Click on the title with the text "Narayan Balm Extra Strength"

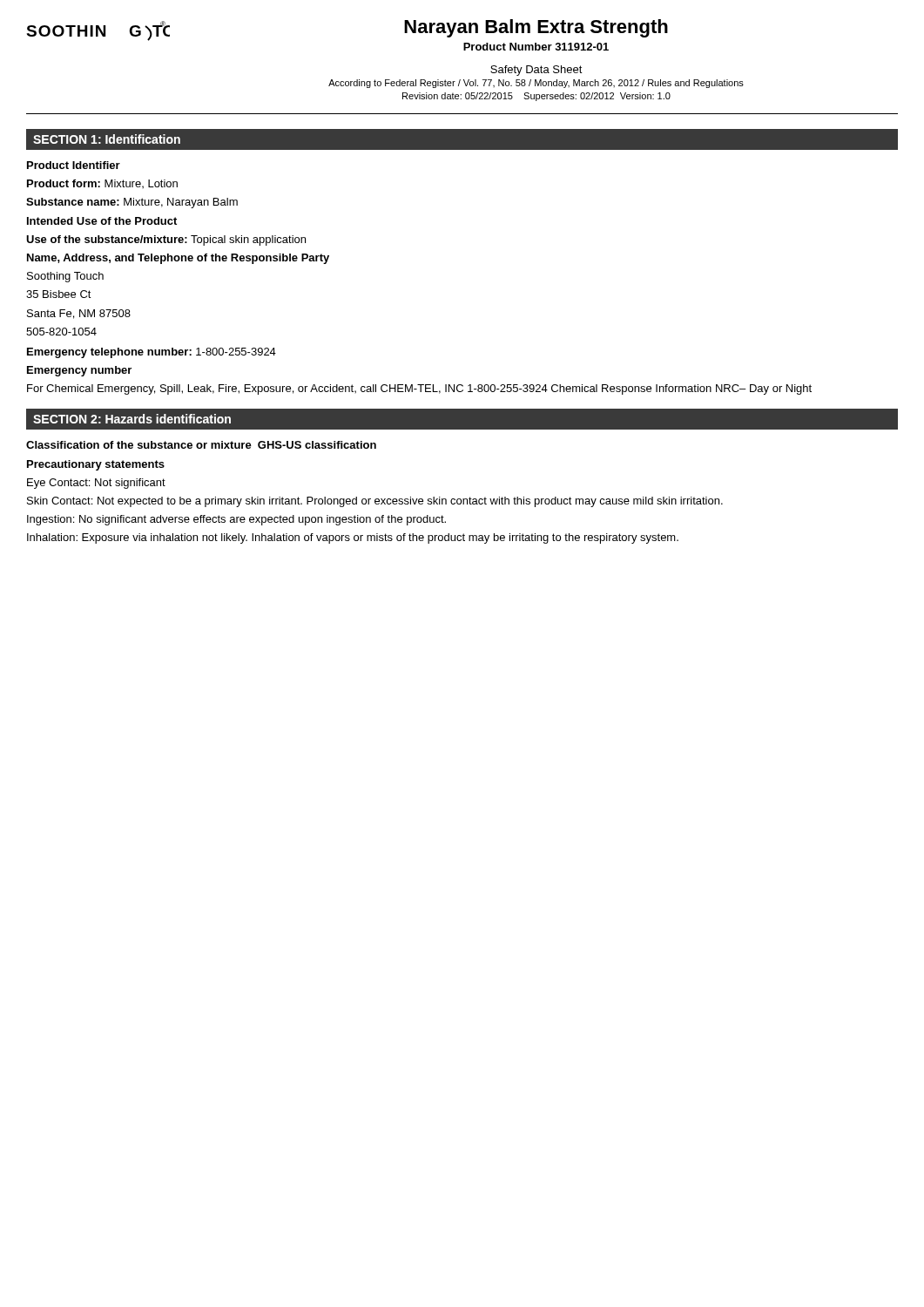(x=536, y=27)
